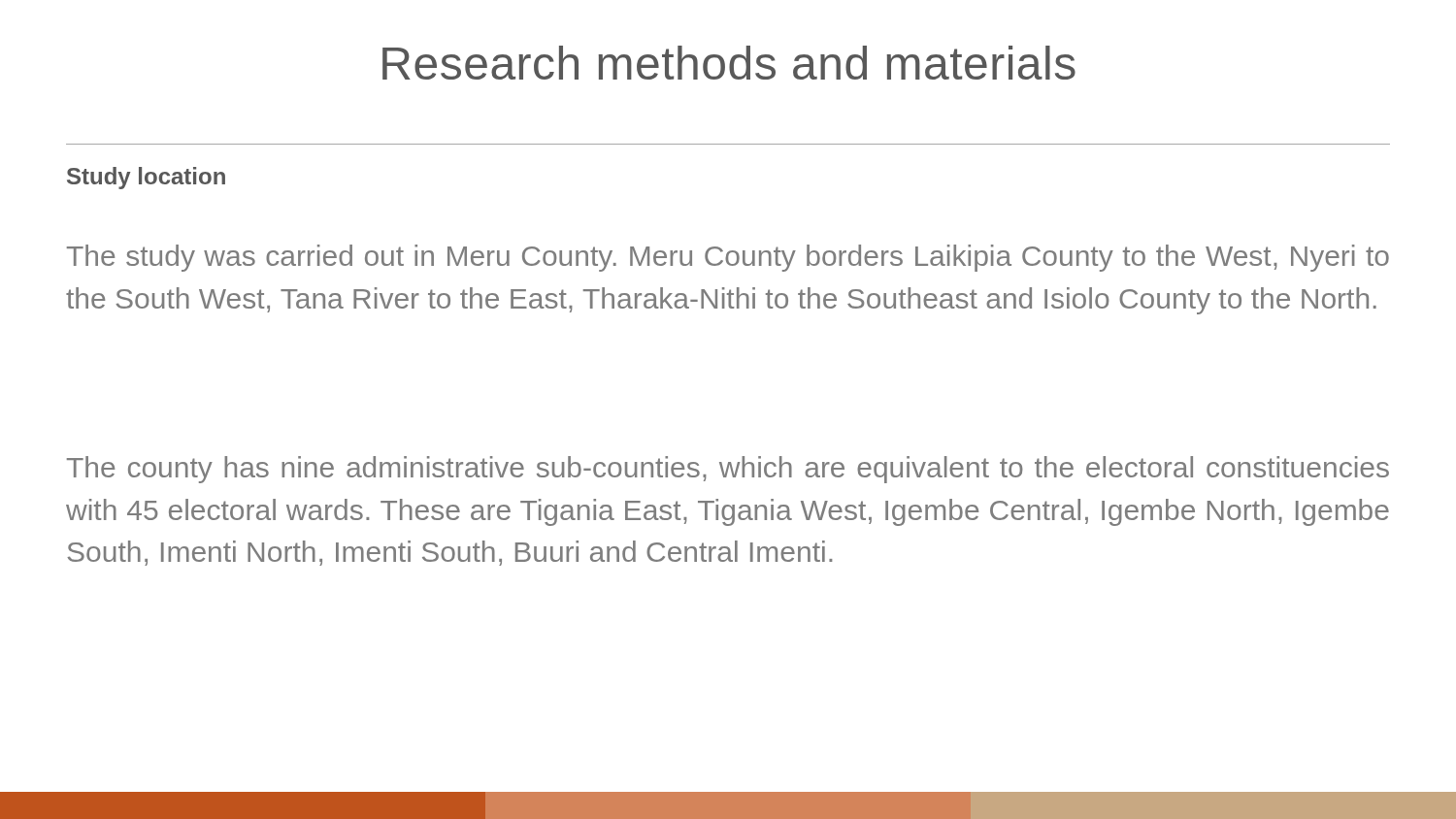Viewport: 1456px width, 819px height.
Task: Select the title that reads "Research methods and materials"
Action: [728, 64]
